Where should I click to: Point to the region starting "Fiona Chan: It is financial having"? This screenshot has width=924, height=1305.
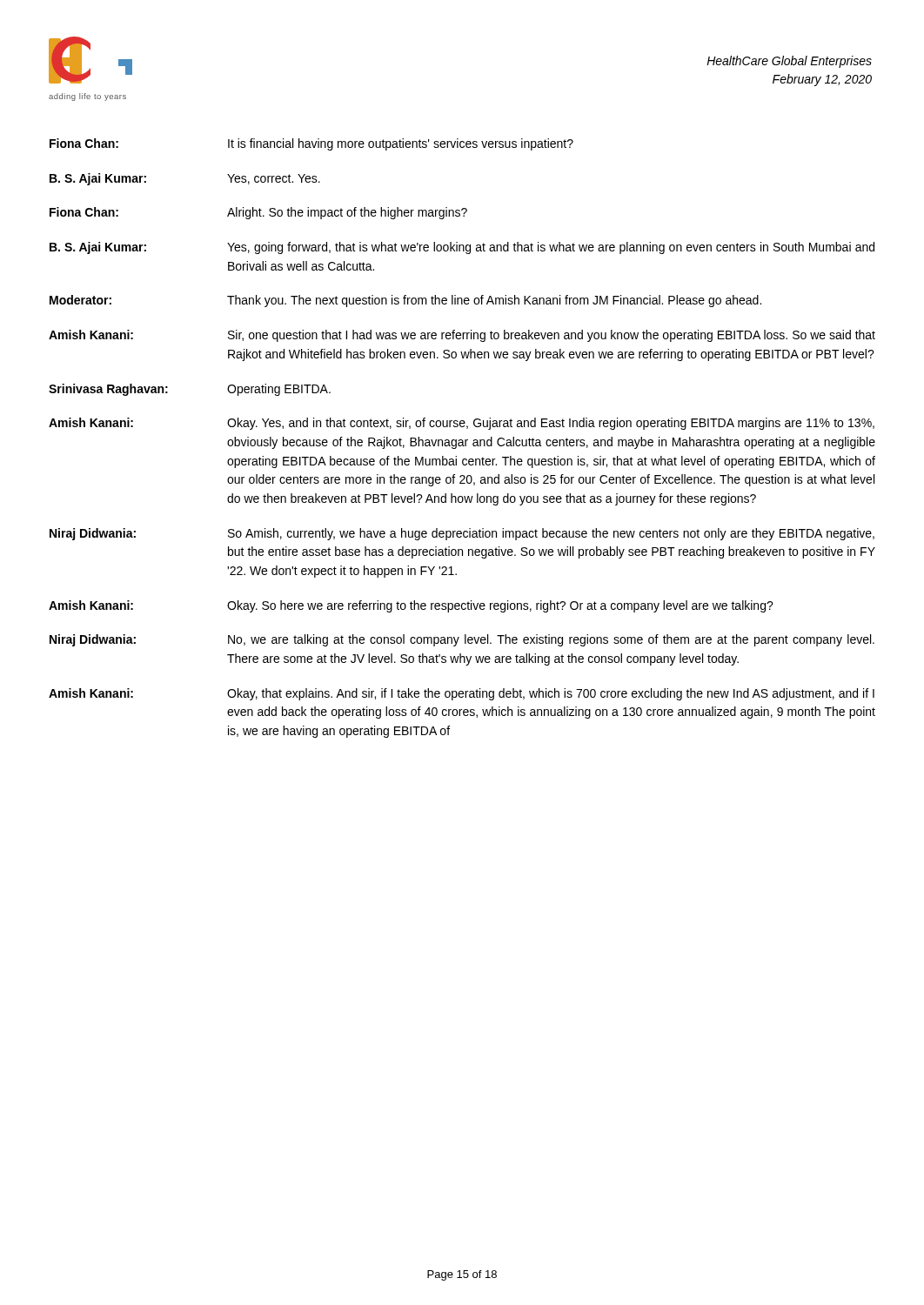pos(462,144)
